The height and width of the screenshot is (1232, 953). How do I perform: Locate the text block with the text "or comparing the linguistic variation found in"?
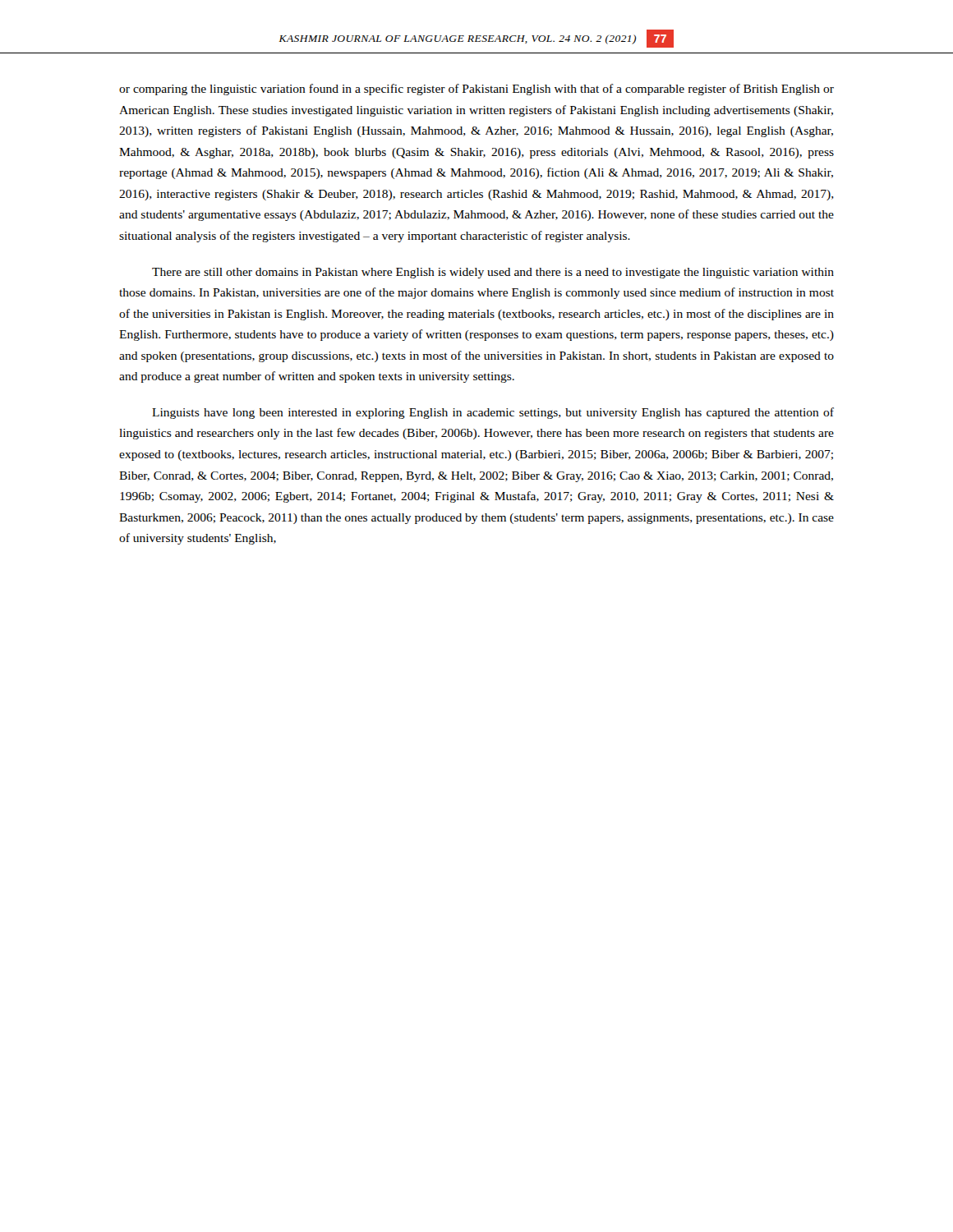476,162
